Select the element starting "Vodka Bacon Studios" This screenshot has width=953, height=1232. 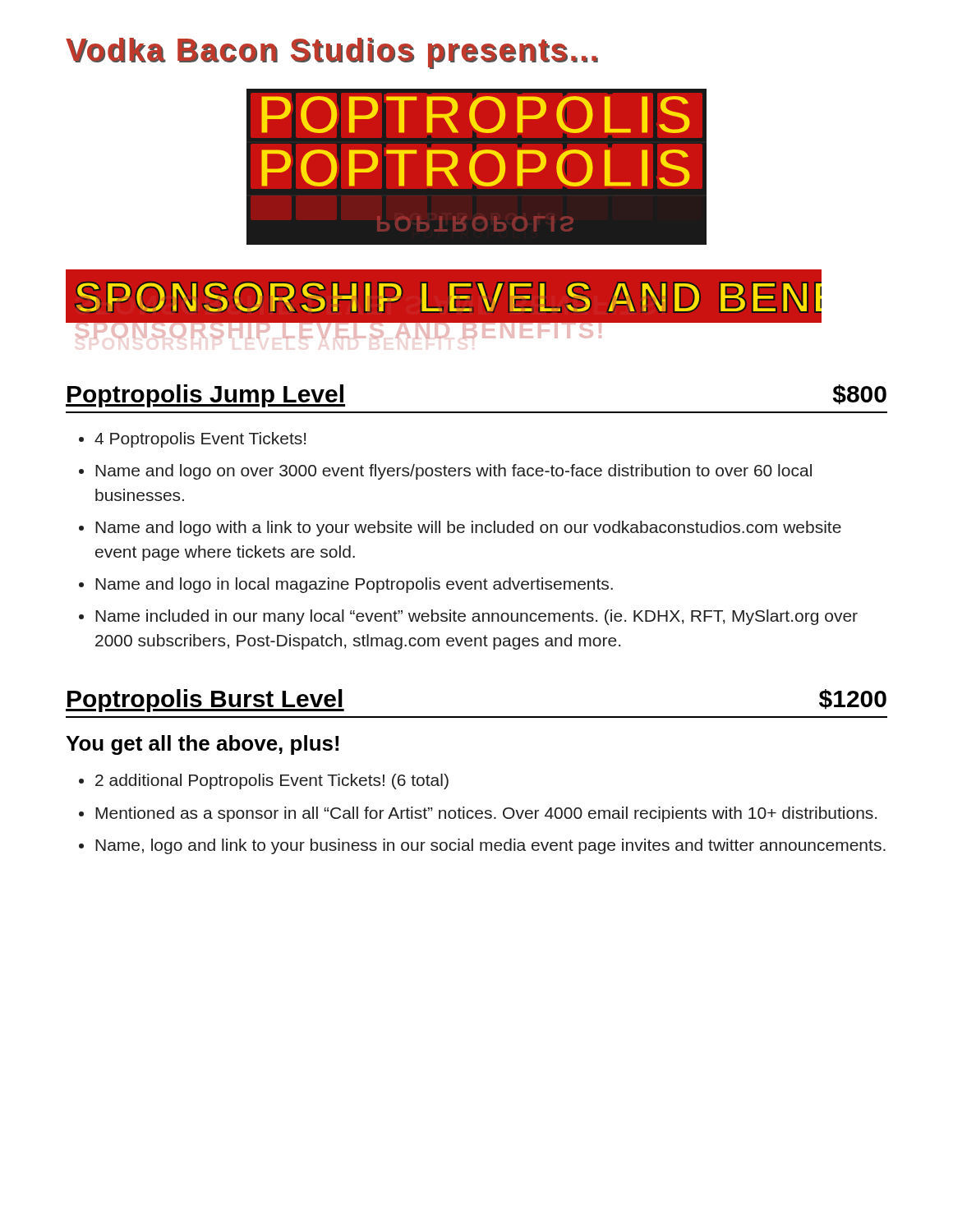pyautogui.click(x=333, y=50)
